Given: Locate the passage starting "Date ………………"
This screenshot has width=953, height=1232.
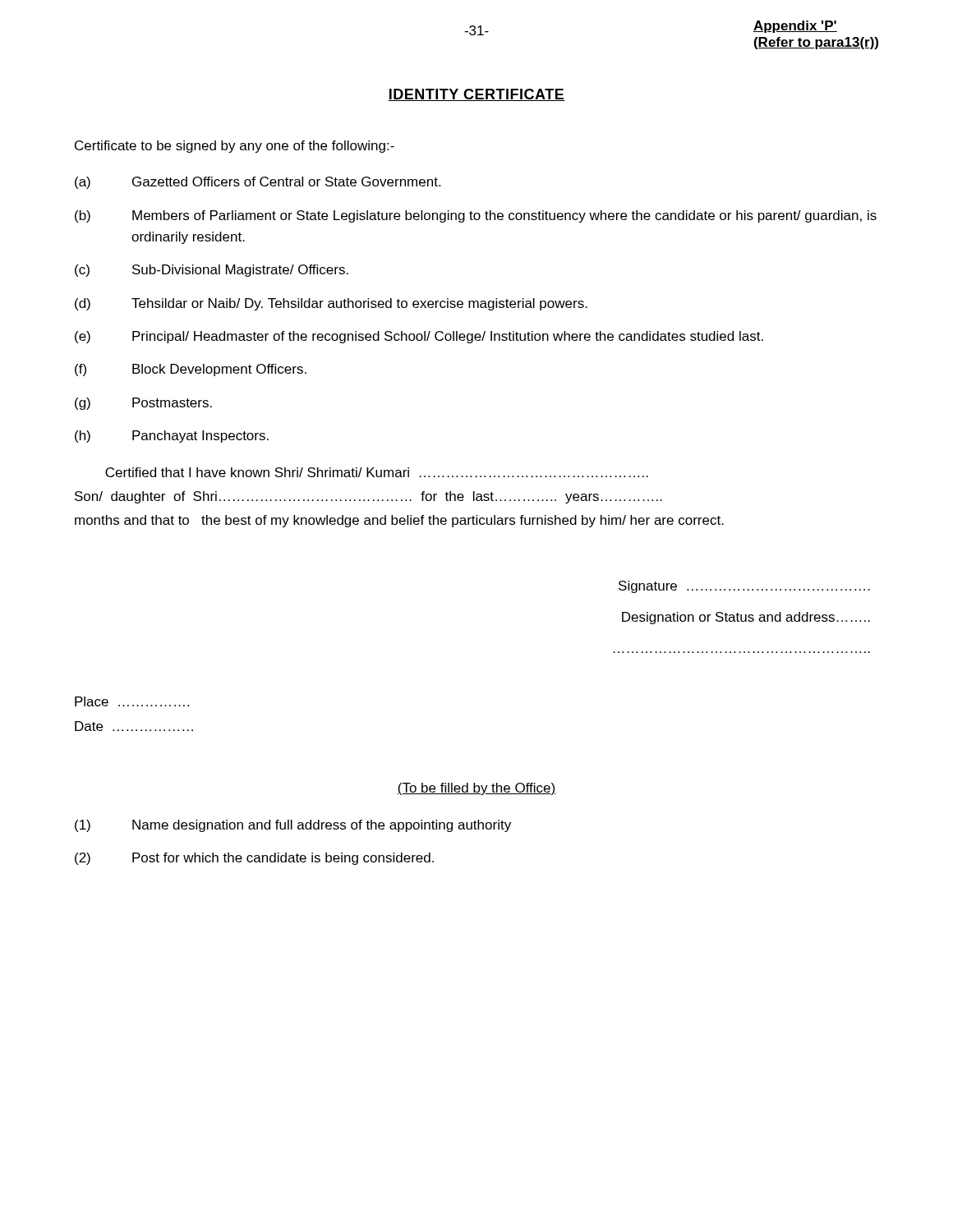Looking at the screenshot, I should [x=134, y=727].
